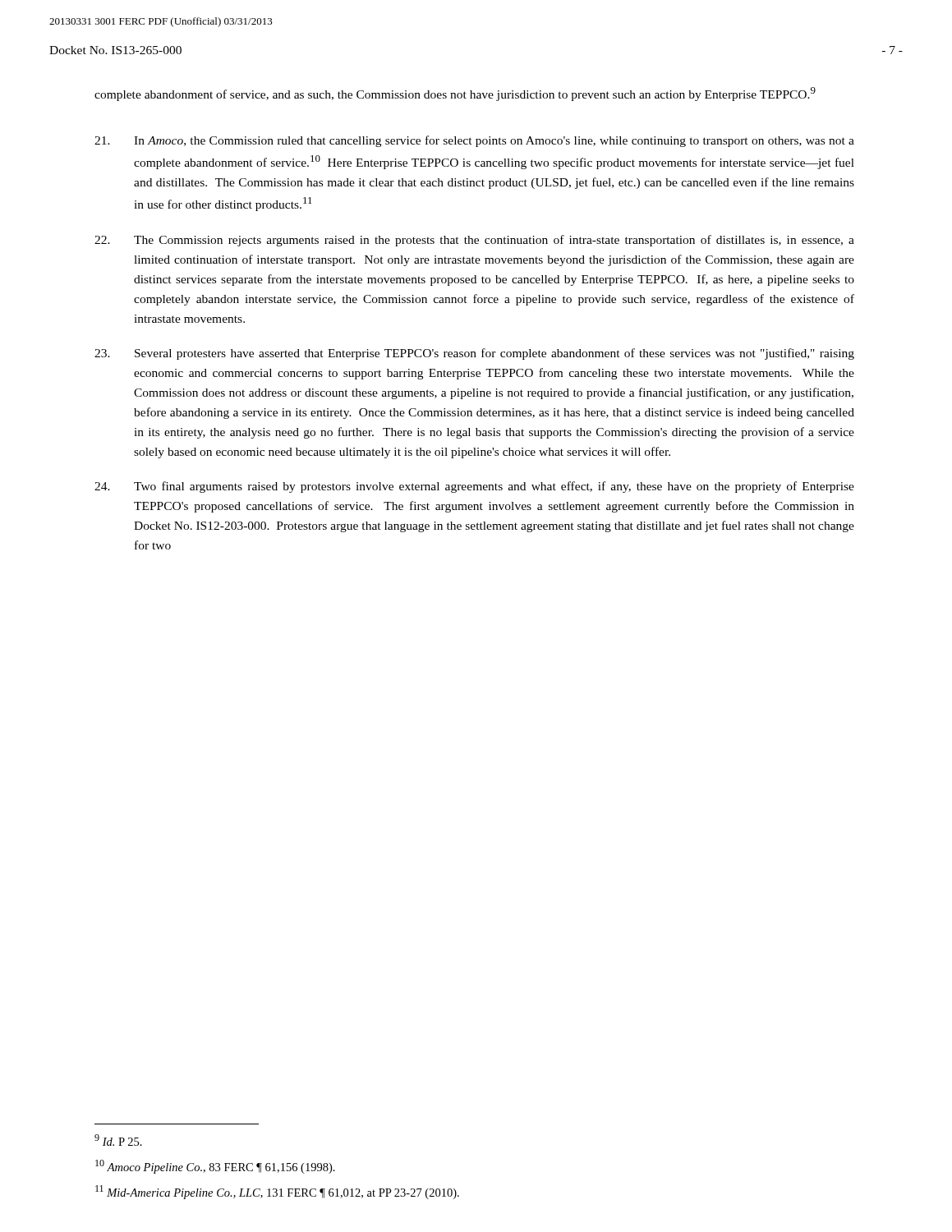Select the footnote containing "11 Mid-America Pipeline Co., LLC,"

(x=277, y=1191)
